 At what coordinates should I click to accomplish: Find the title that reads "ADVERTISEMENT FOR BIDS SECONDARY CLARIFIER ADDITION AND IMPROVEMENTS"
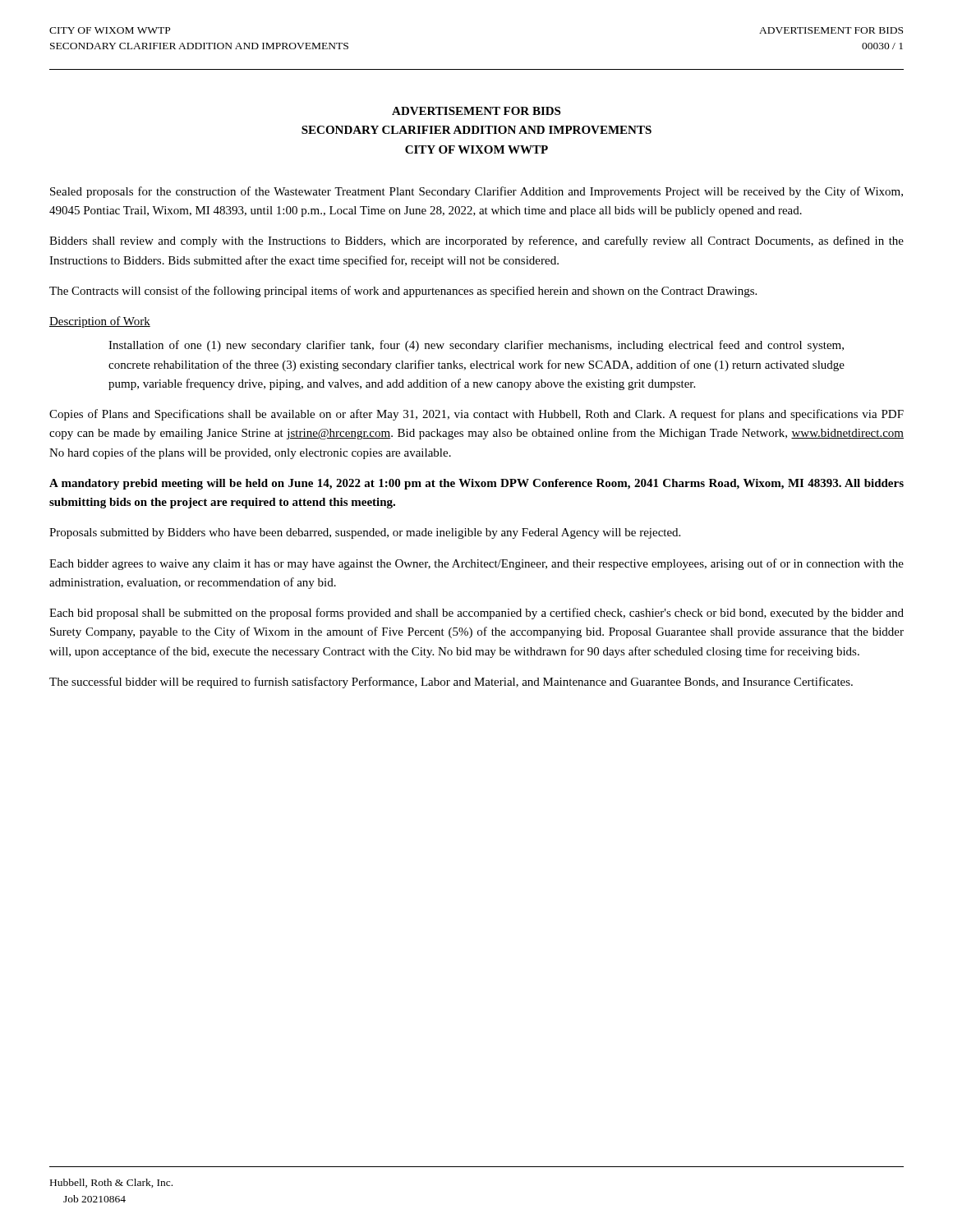[x=476, y=130]
